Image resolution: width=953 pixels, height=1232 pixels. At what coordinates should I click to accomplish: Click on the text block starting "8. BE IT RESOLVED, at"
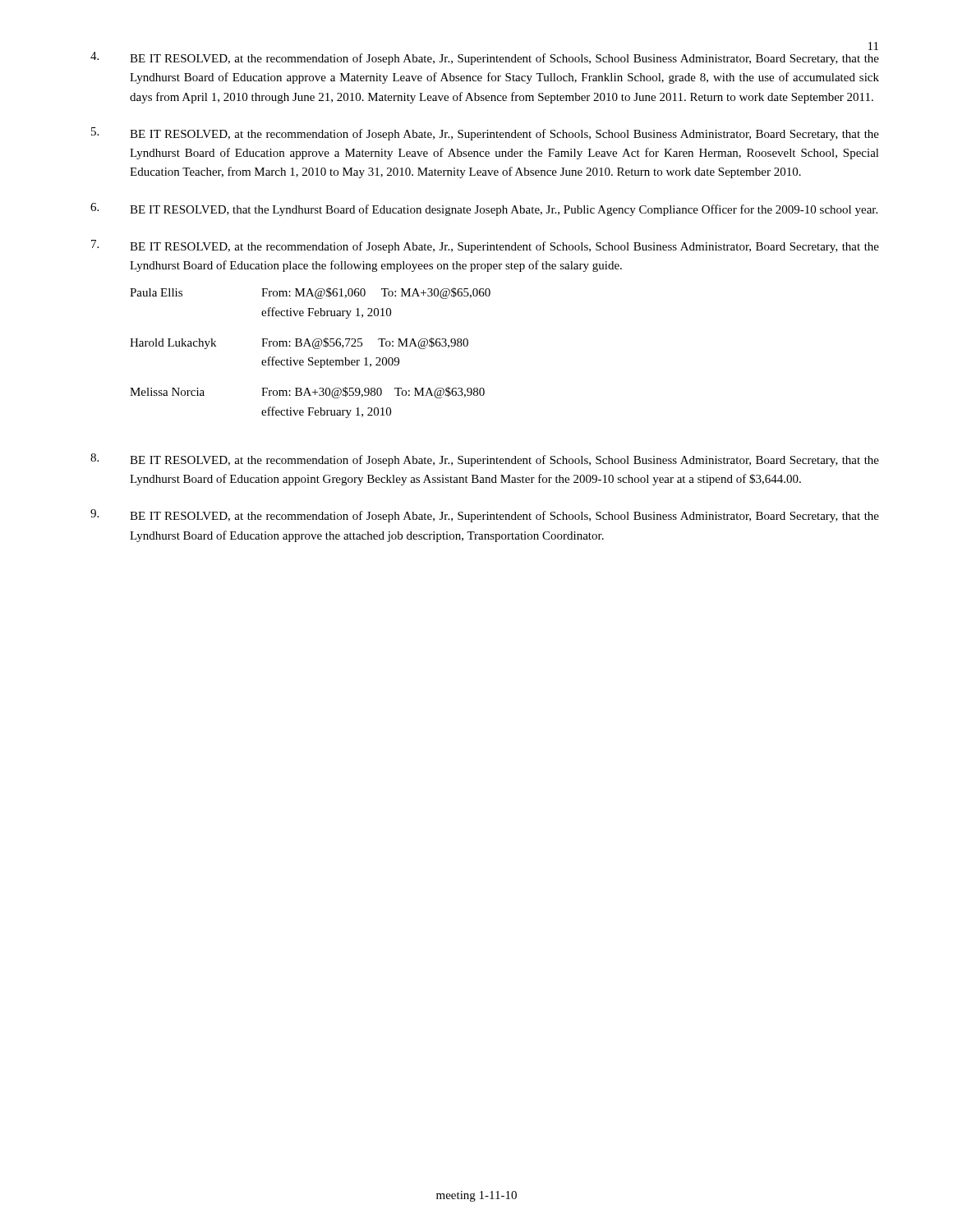(x=485, y=470)
